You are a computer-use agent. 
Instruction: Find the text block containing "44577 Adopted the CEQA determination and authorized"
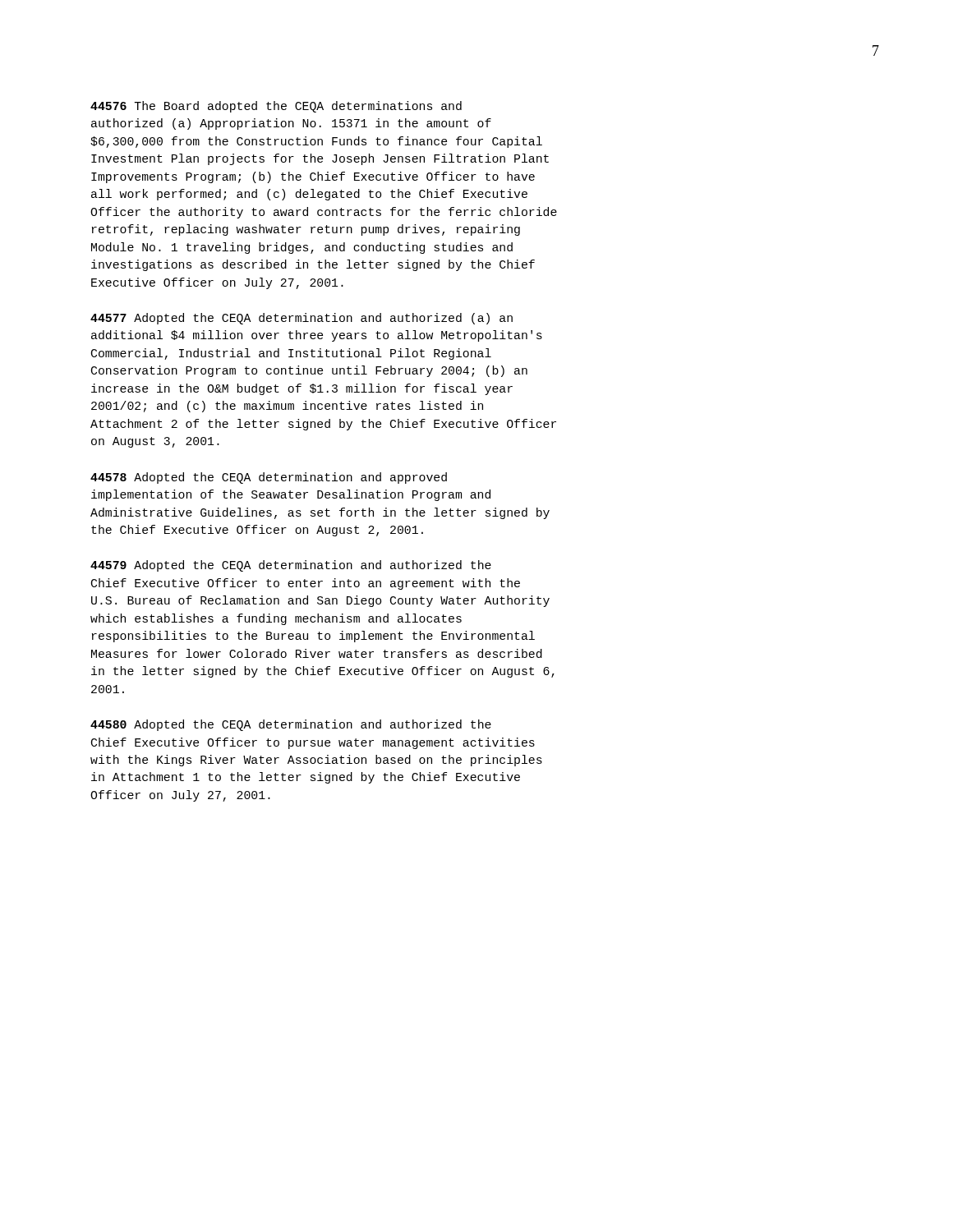[481, 381]
